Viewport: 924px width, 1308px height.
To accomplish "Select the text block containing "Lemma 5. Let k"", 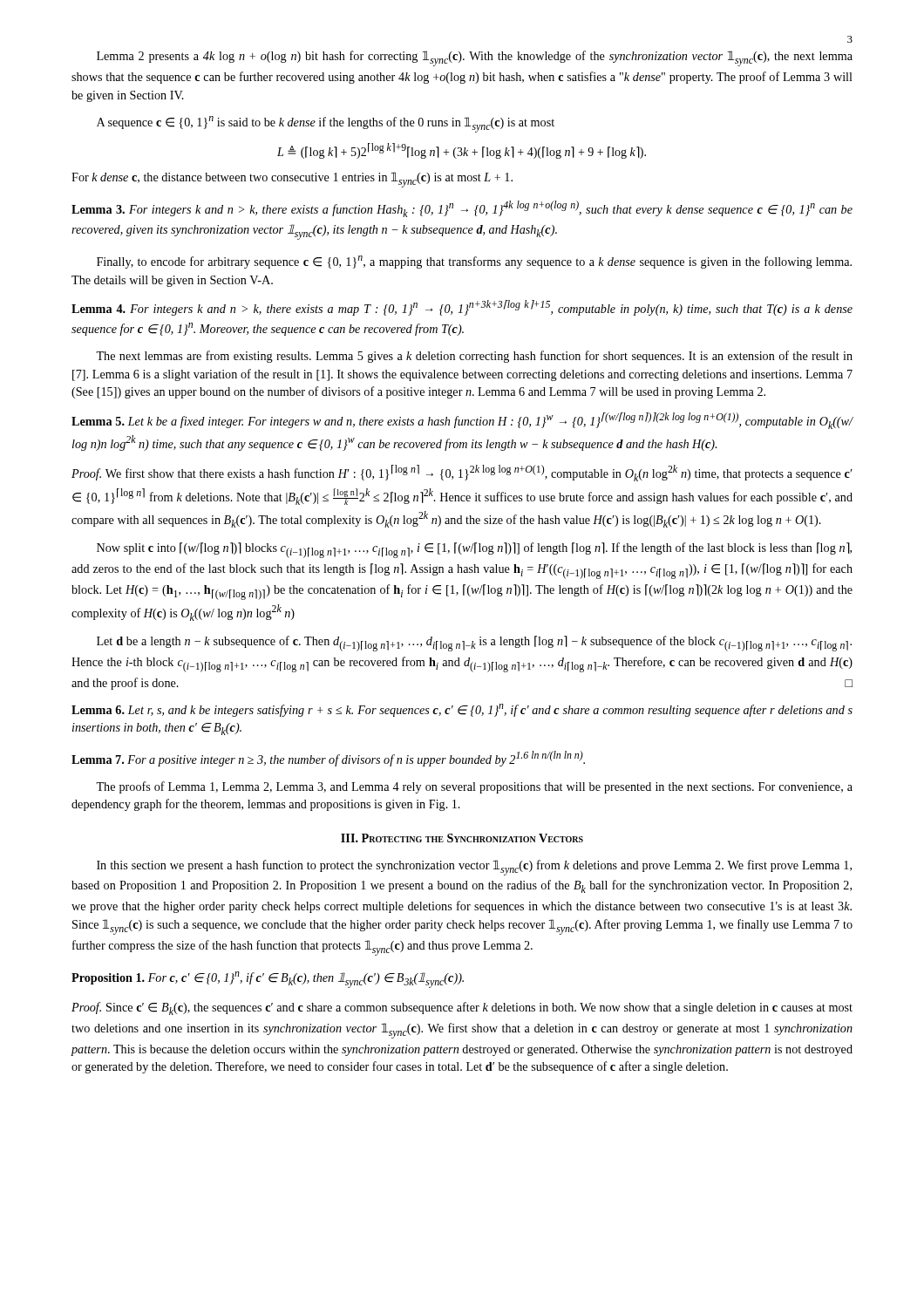I will pos(462,432).
